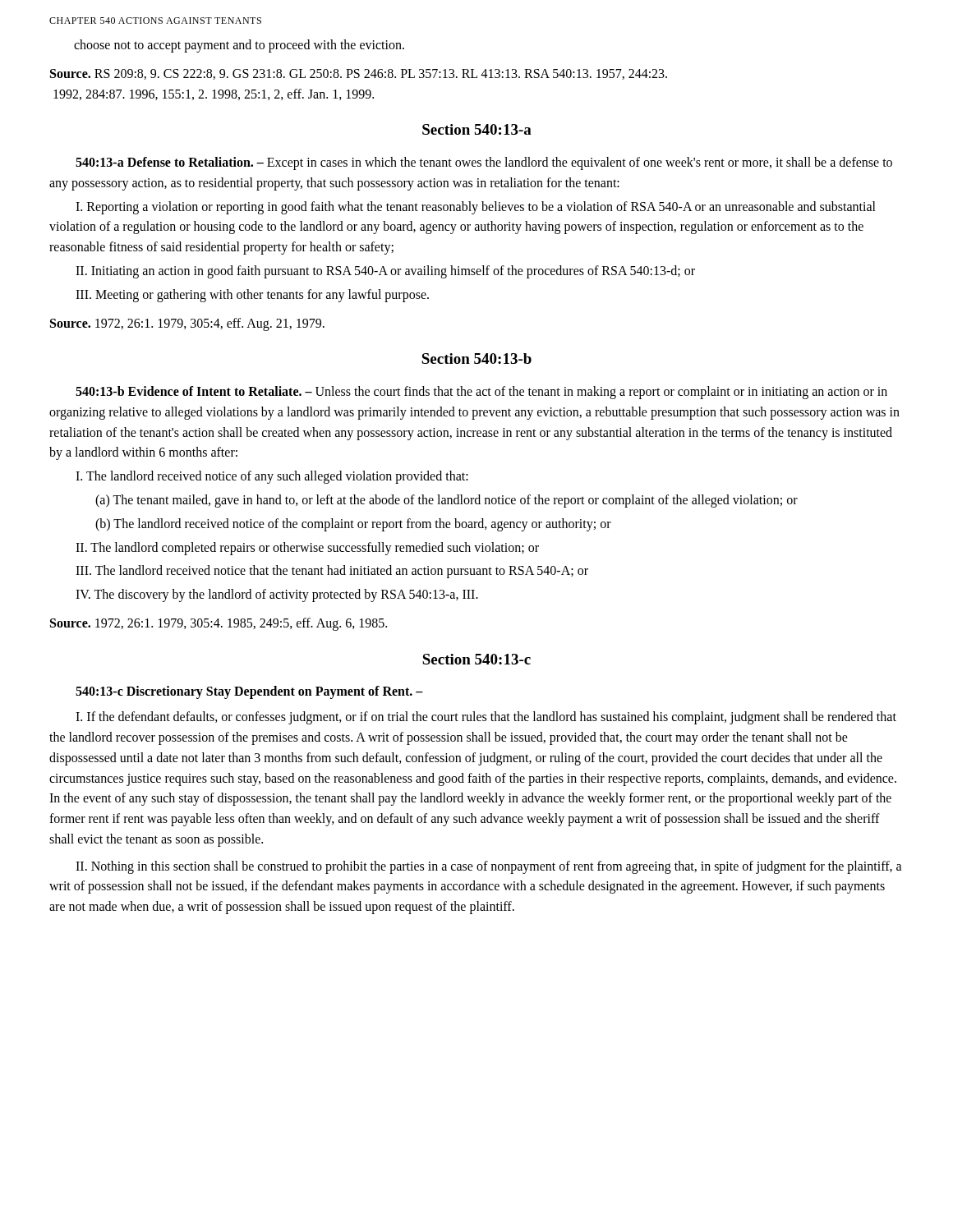Screen dimensions: 1232x953
Task: Find the list item that says "IV. The discovery by the landlord of activity"
Action: [277, 594]
